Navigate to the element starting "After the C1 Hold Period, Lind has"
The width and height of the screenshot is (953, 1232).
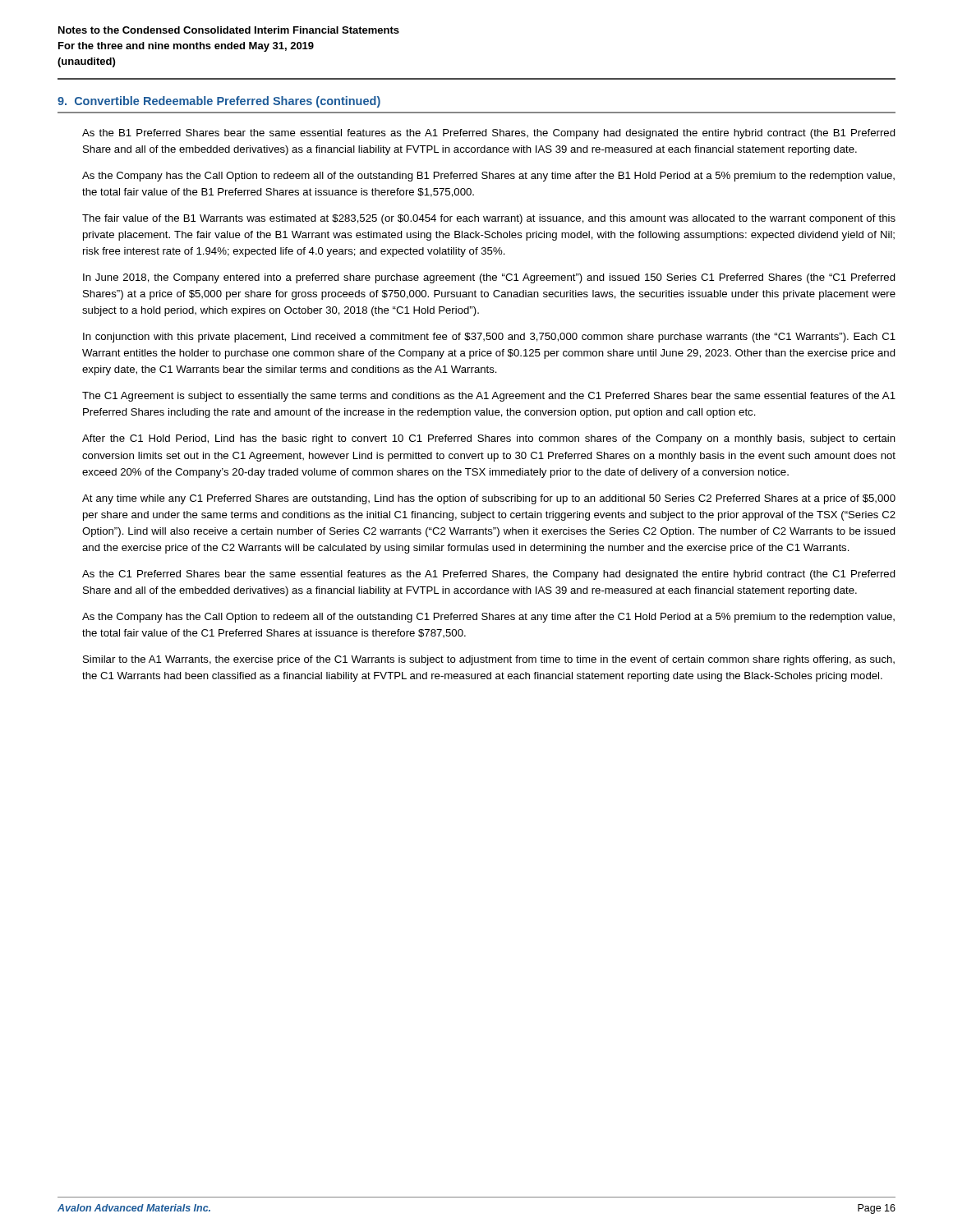(489, 455)
